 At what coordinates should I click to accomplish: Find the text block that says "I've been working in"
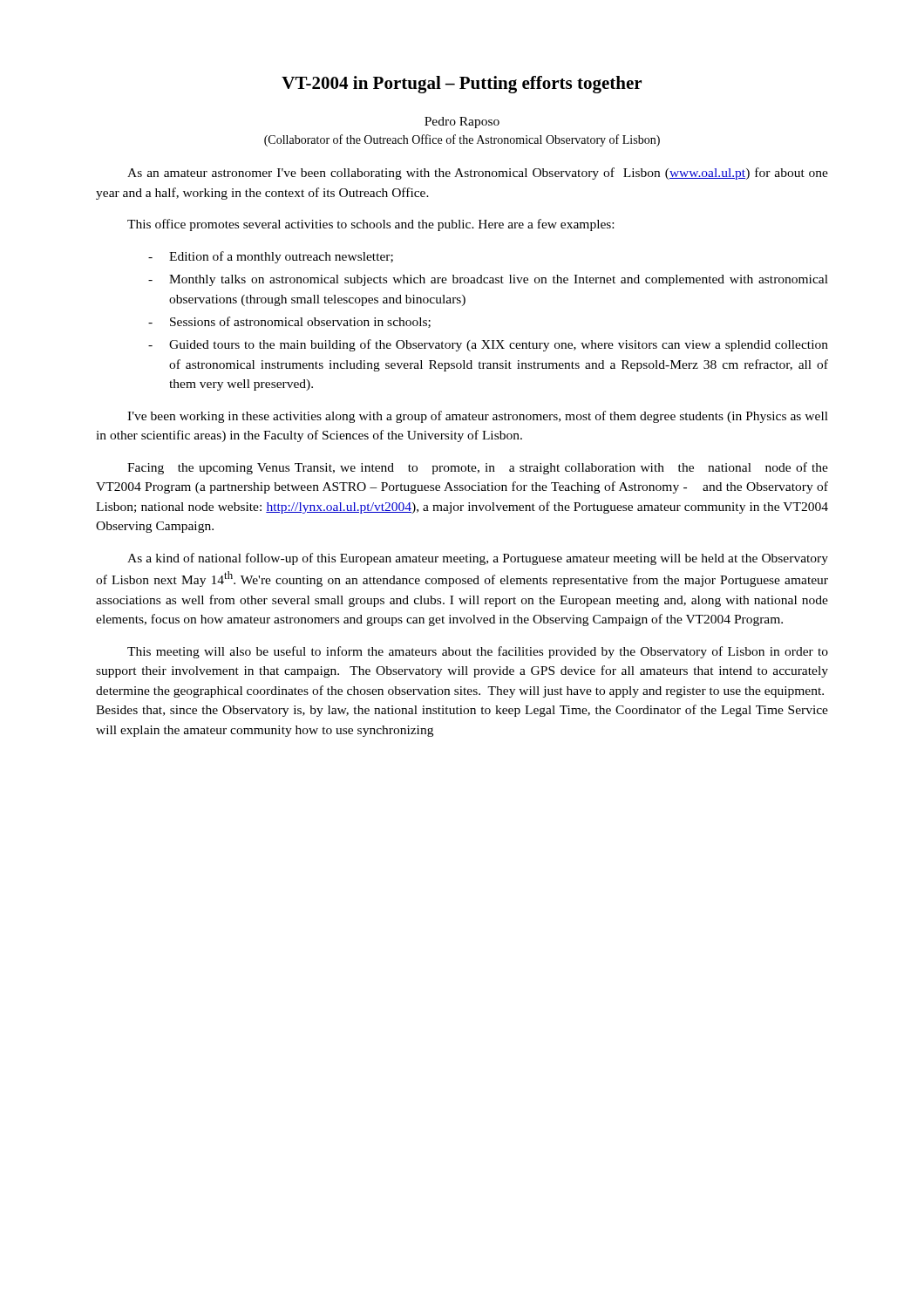tap(462, 425)
